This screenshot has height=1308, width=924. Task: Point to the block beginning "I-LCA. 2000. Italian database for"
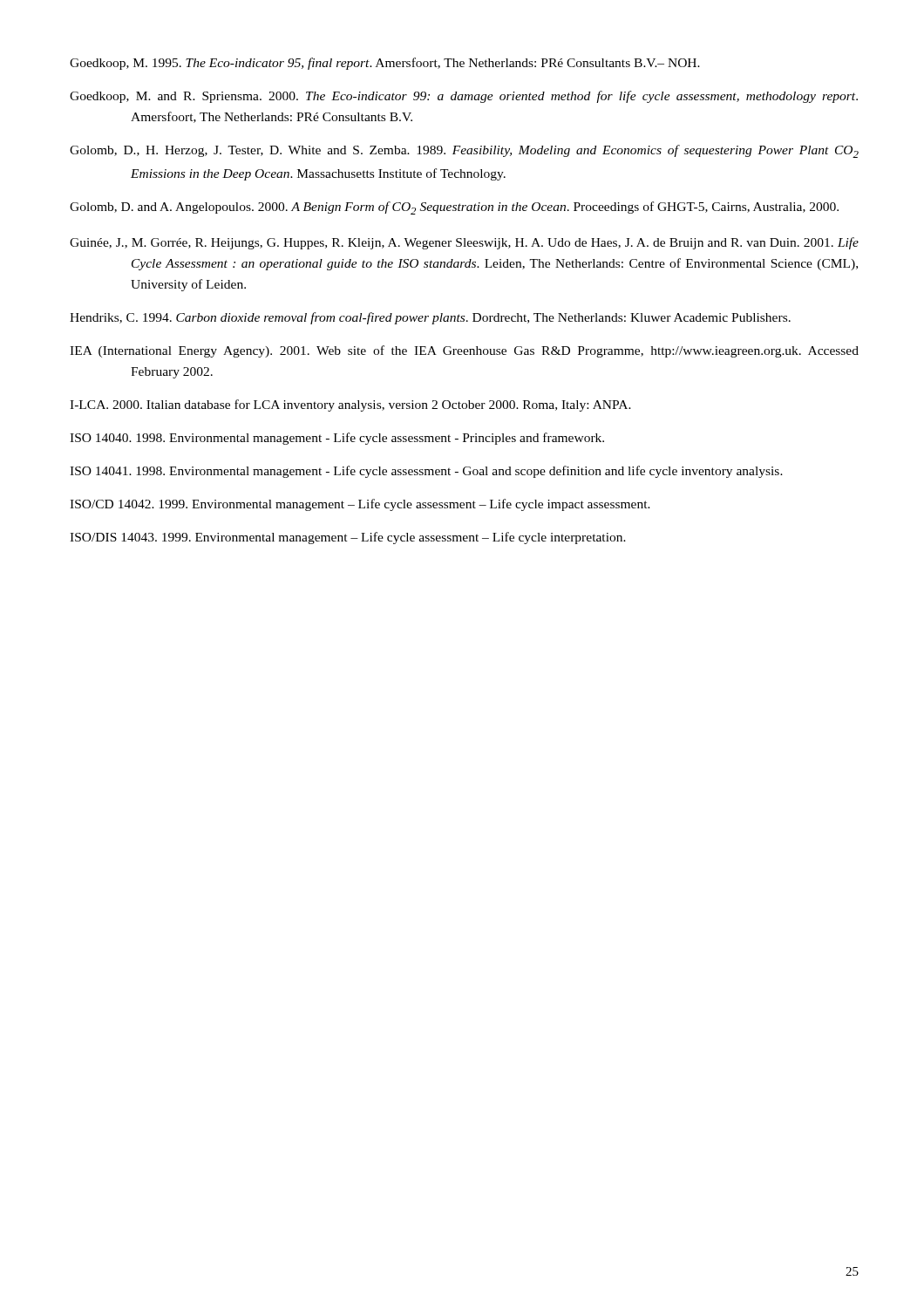pyautogui.click(x=351, y=404)
